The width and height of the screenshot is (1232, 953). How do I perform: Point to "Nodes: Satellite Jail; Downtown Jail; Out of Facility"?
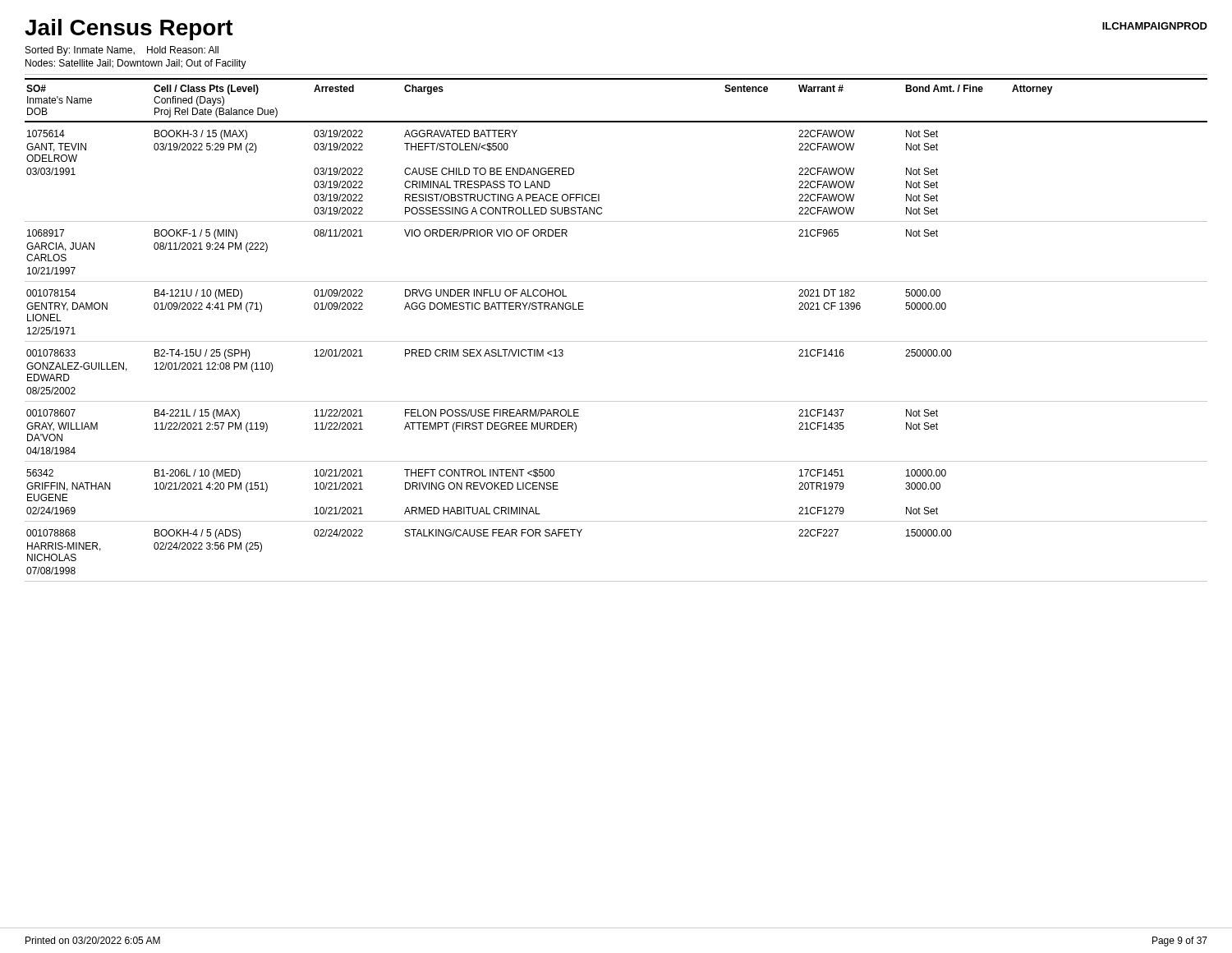click(x=135, y=63)
